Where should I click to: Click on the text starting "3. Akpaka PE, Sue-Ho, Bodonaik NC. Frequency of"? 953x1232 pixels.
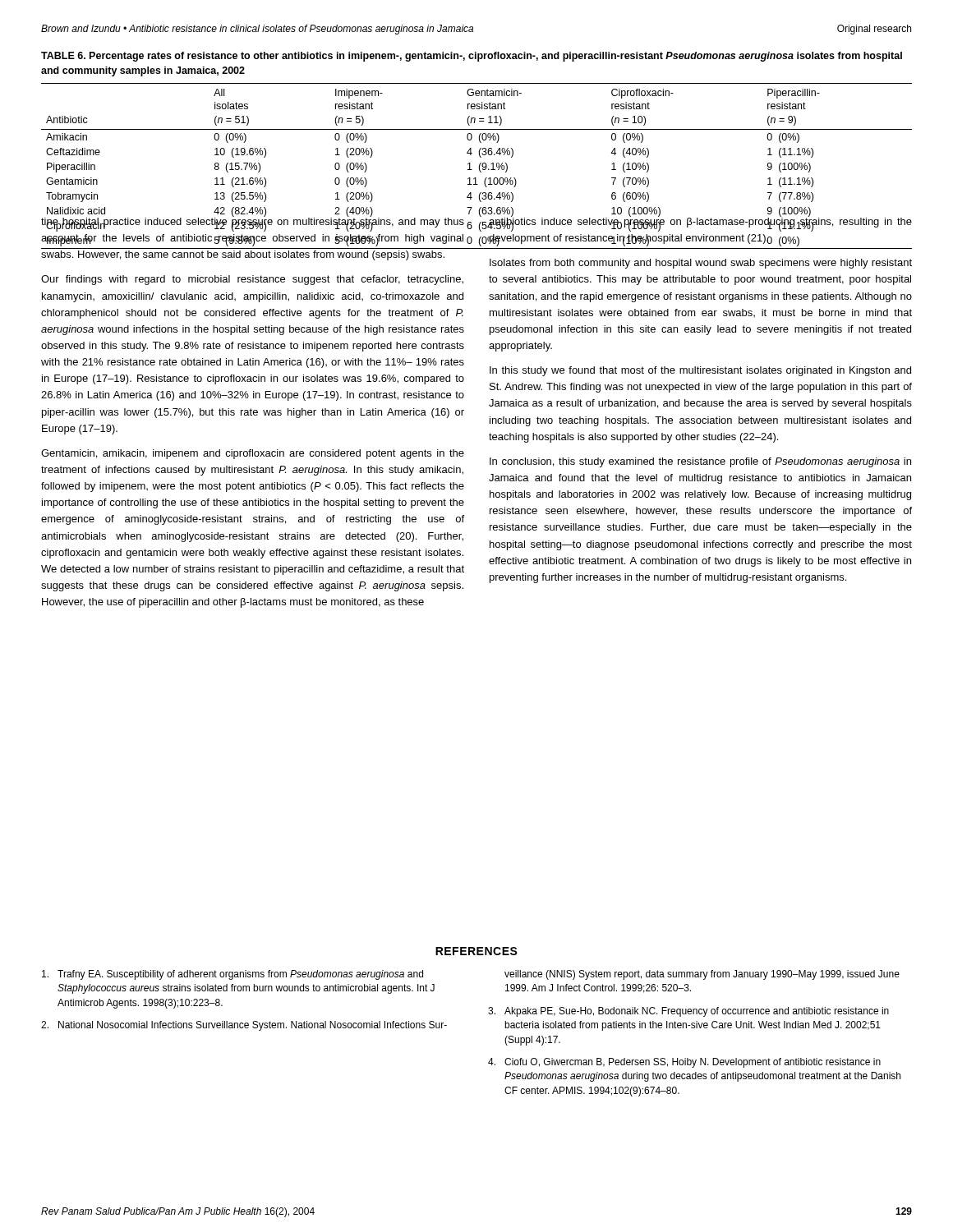[x=700, y=1026]
